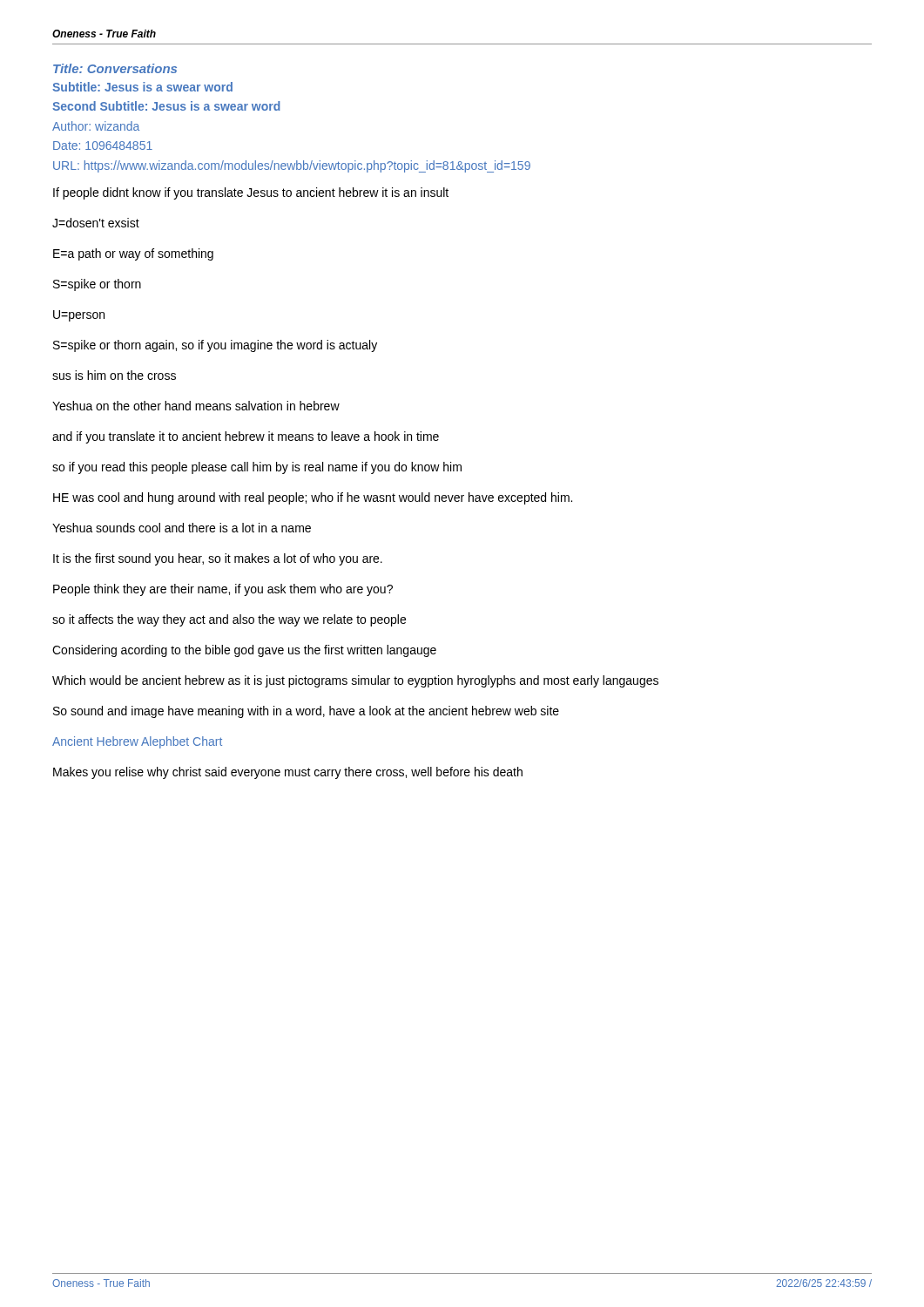
Task: Where does it say "Title: Conversations"?
Action: click(x=115, y=68)
